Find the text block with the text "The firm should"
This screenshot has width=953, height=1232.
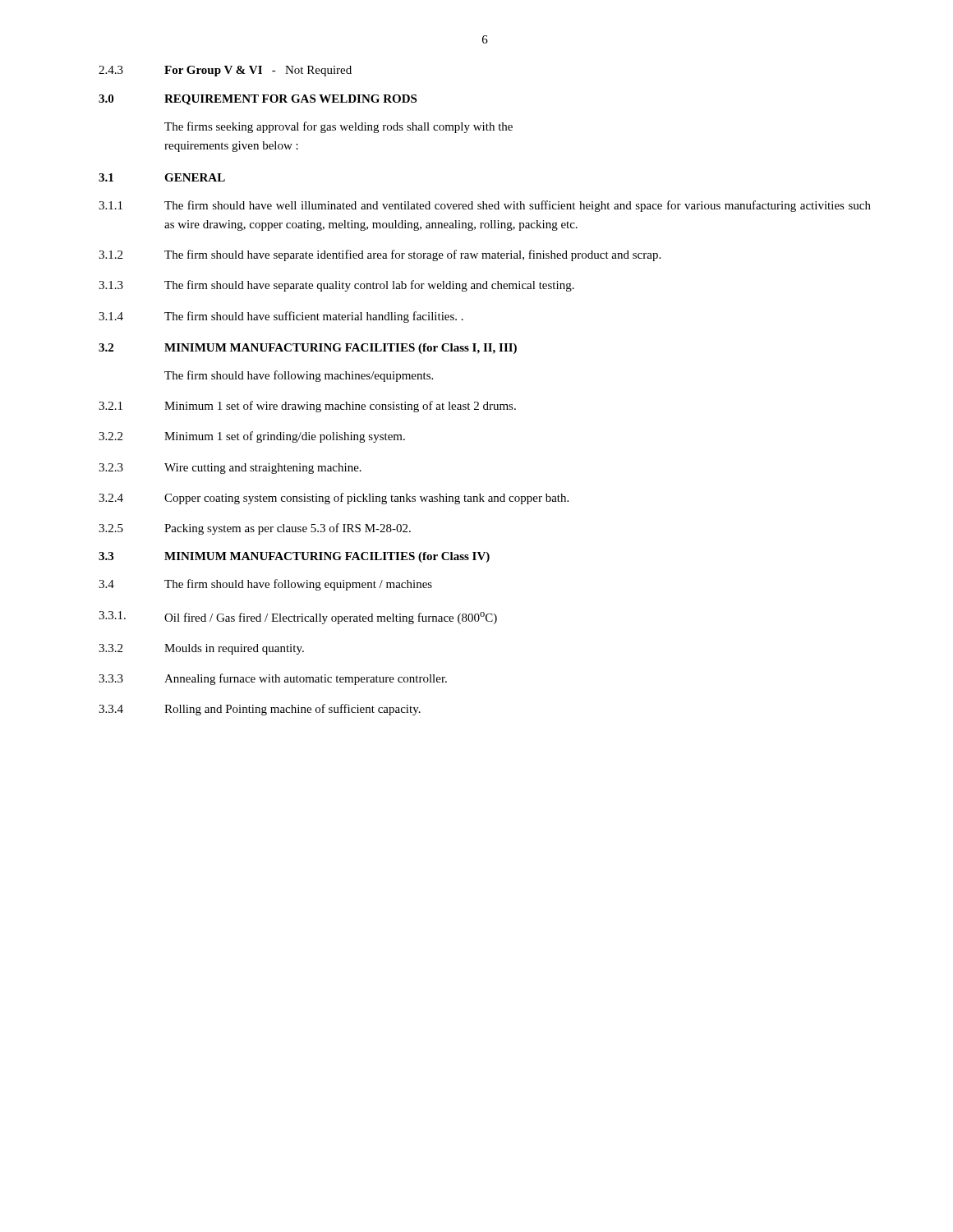[299, 375]
